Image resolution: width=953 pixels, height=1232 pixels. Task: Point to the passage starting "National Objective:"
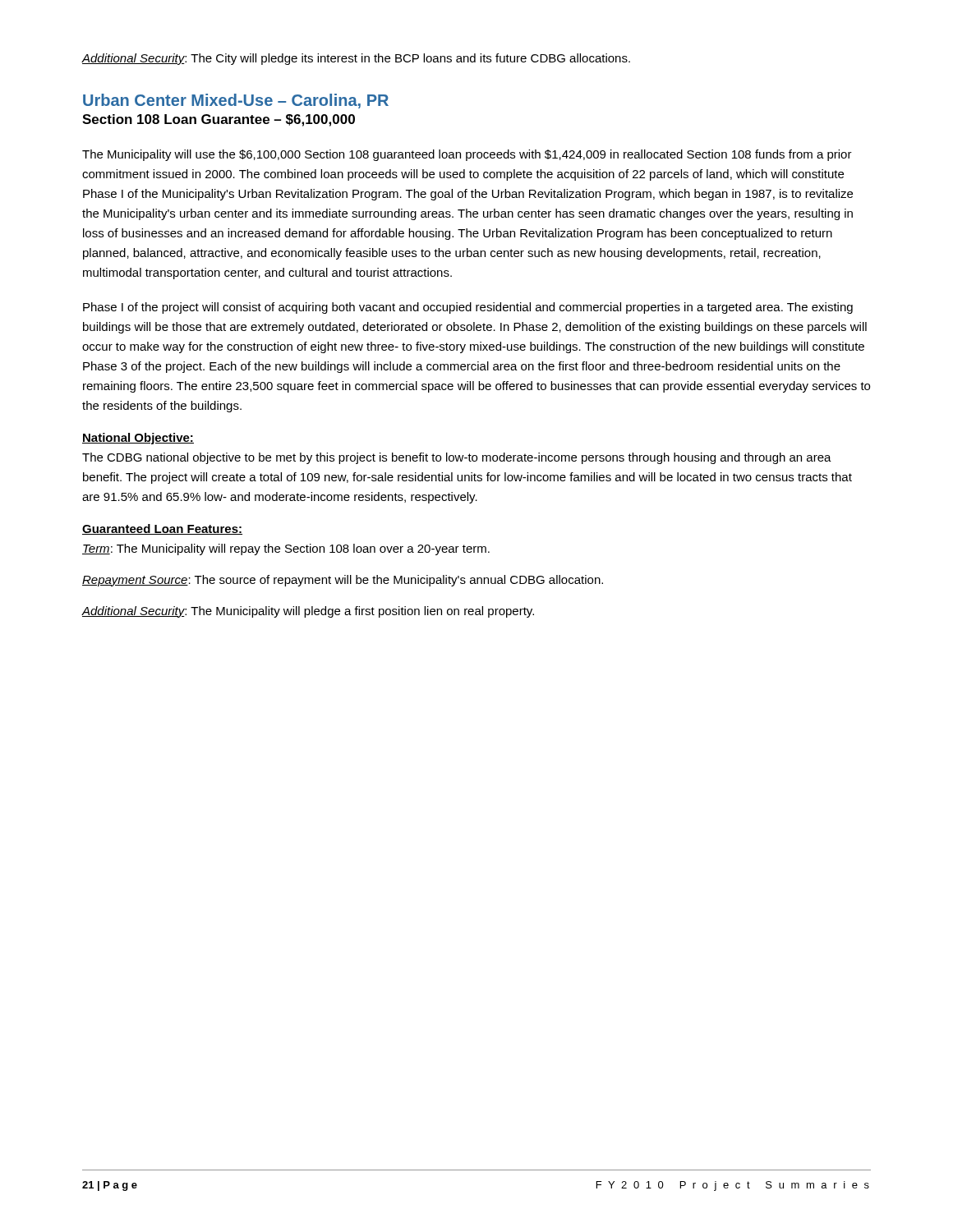pos(138,437)
